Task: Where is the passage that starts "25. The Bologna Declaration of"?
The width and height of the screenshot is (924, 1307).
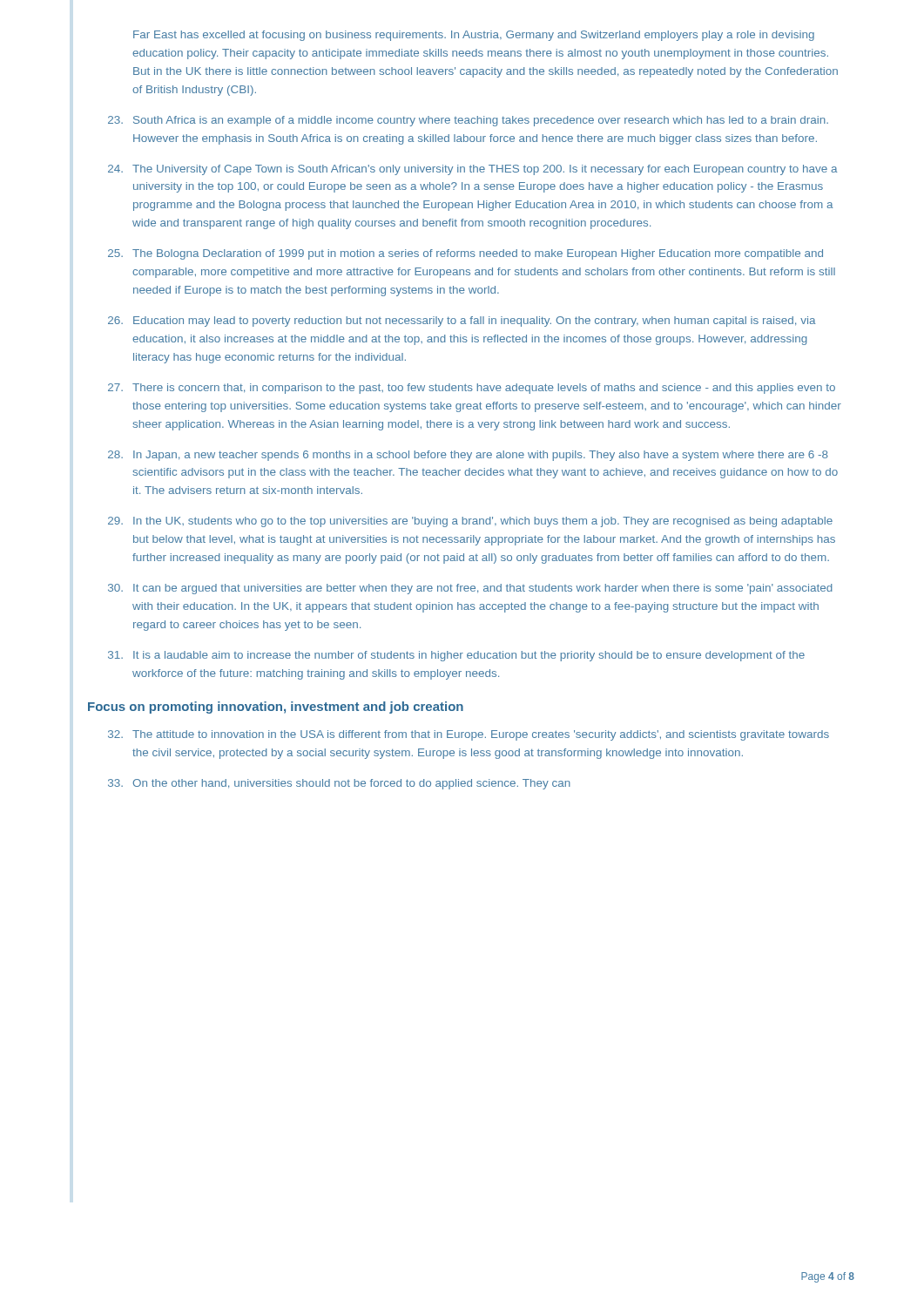Action: (466, 272)
